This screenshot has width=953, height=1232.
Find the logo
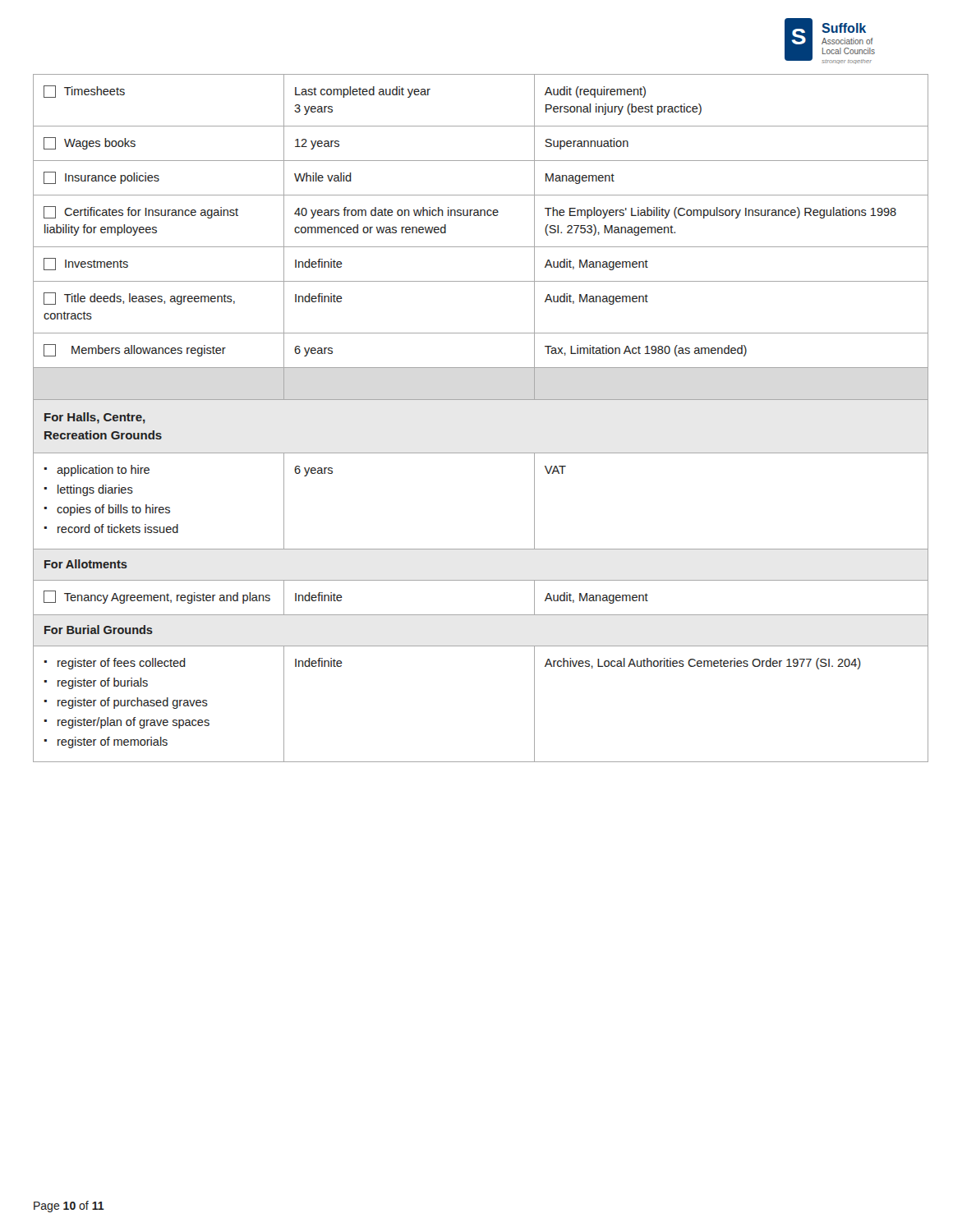[x=854, y=39]
